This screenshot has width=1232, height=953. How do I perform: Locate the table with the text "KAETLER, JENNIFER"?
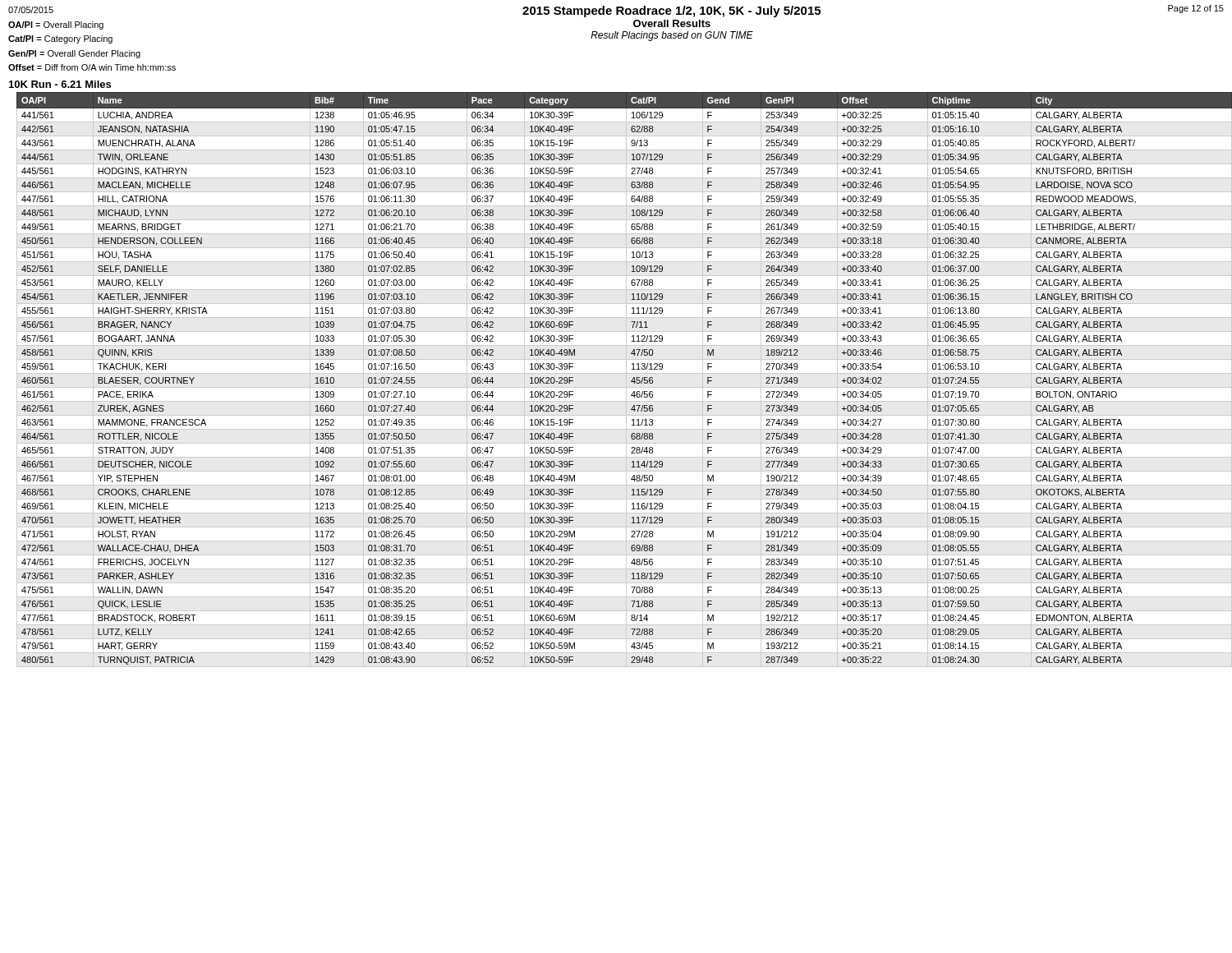[616, 380]
